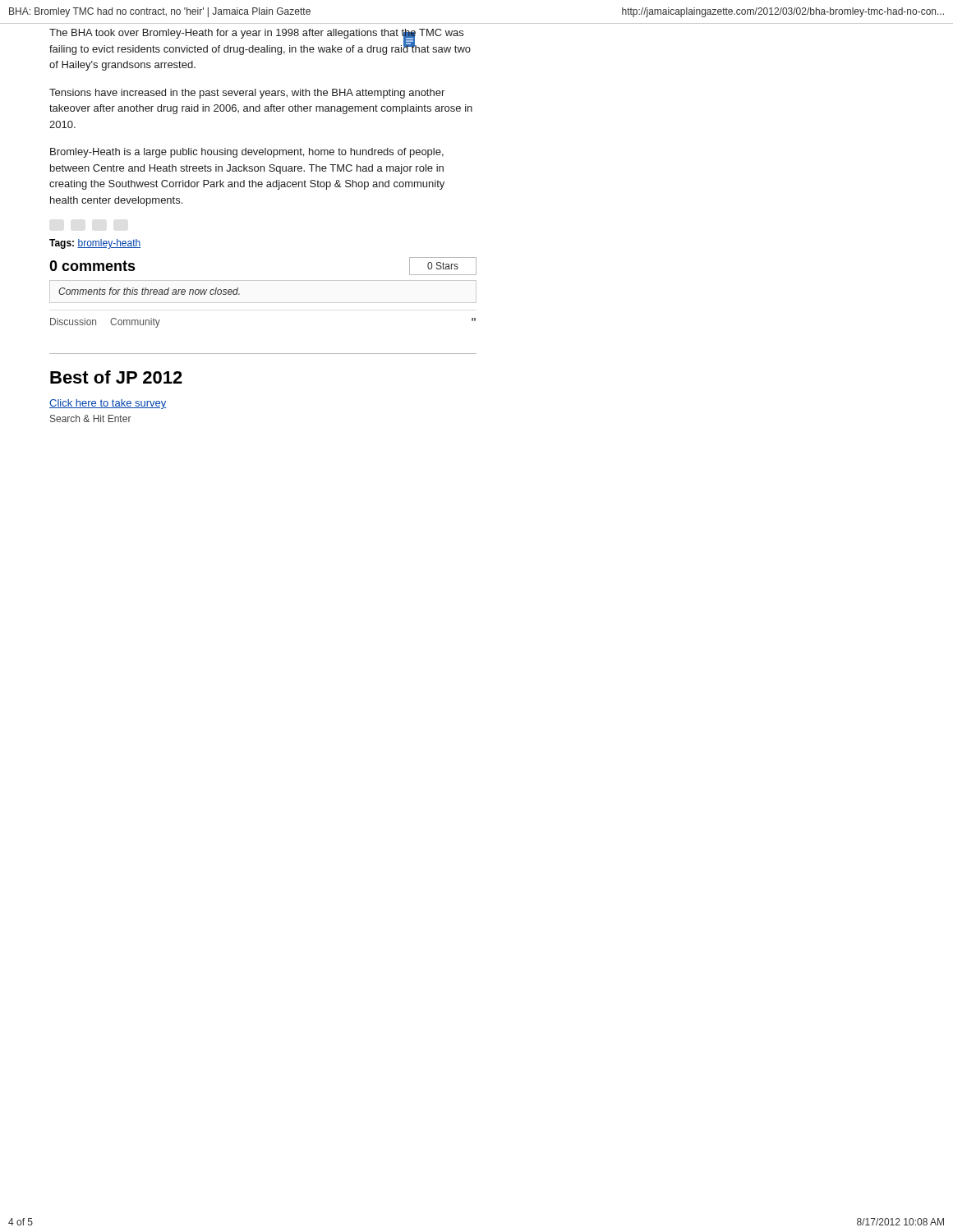
Task: Locate the passage starting "Click here to take"
Action: tap(108, 404)
